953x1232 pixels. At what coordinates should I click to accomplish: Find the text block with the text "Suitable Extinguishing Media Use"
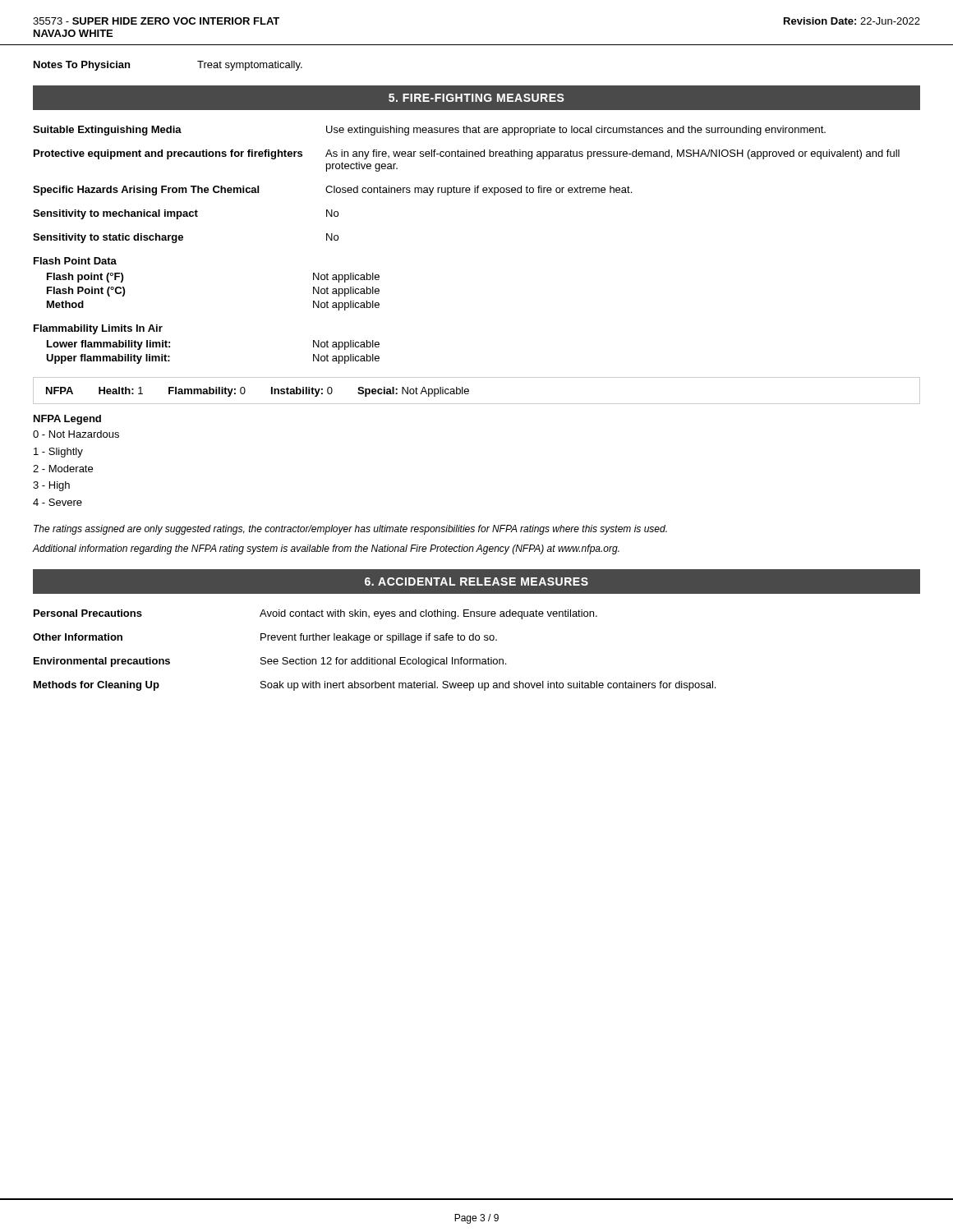point(476,129)
